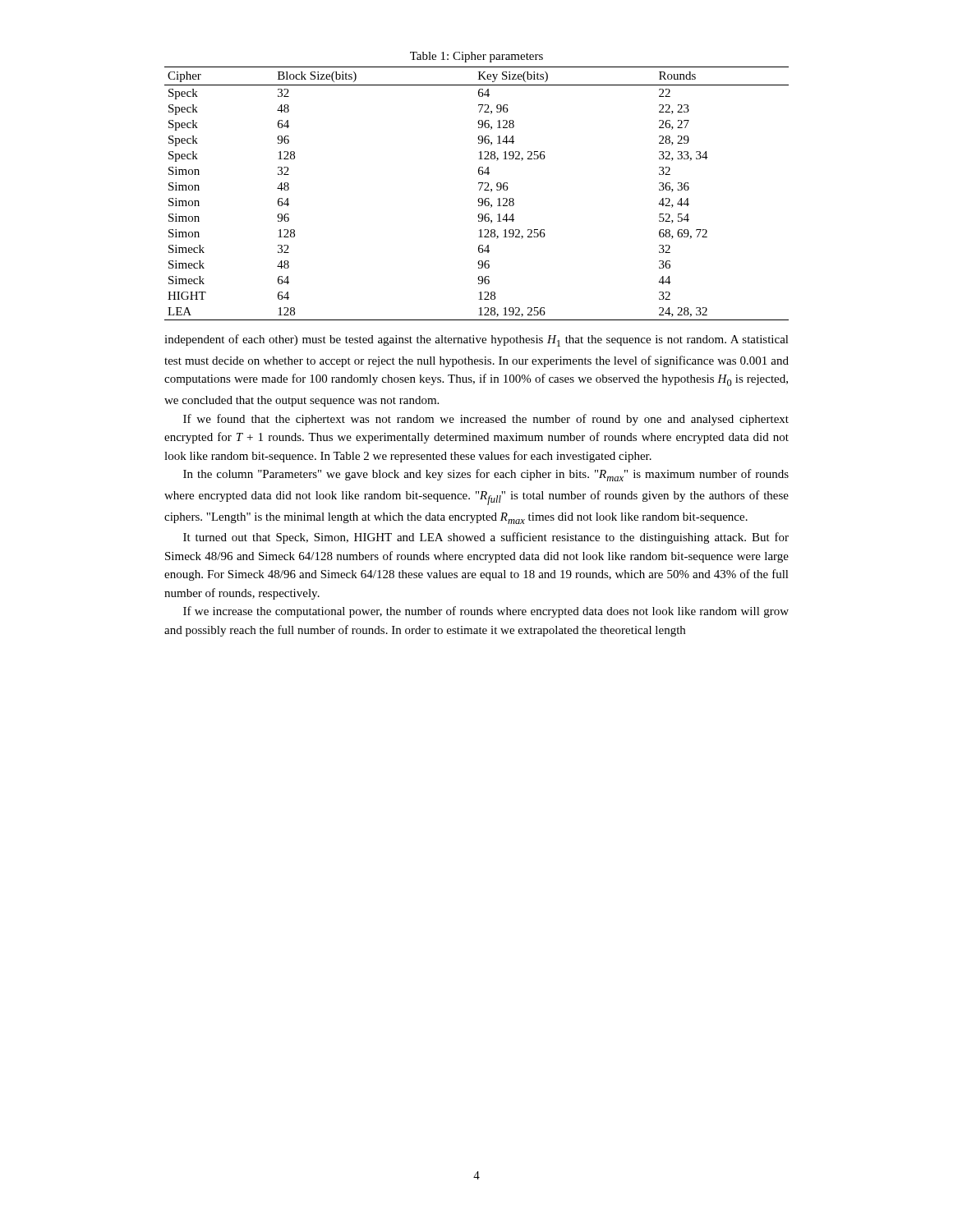Screen dimensions: 1232x953
Task: Point to the block beginning "If we increase the computational power,"
Action: point(476,620)
